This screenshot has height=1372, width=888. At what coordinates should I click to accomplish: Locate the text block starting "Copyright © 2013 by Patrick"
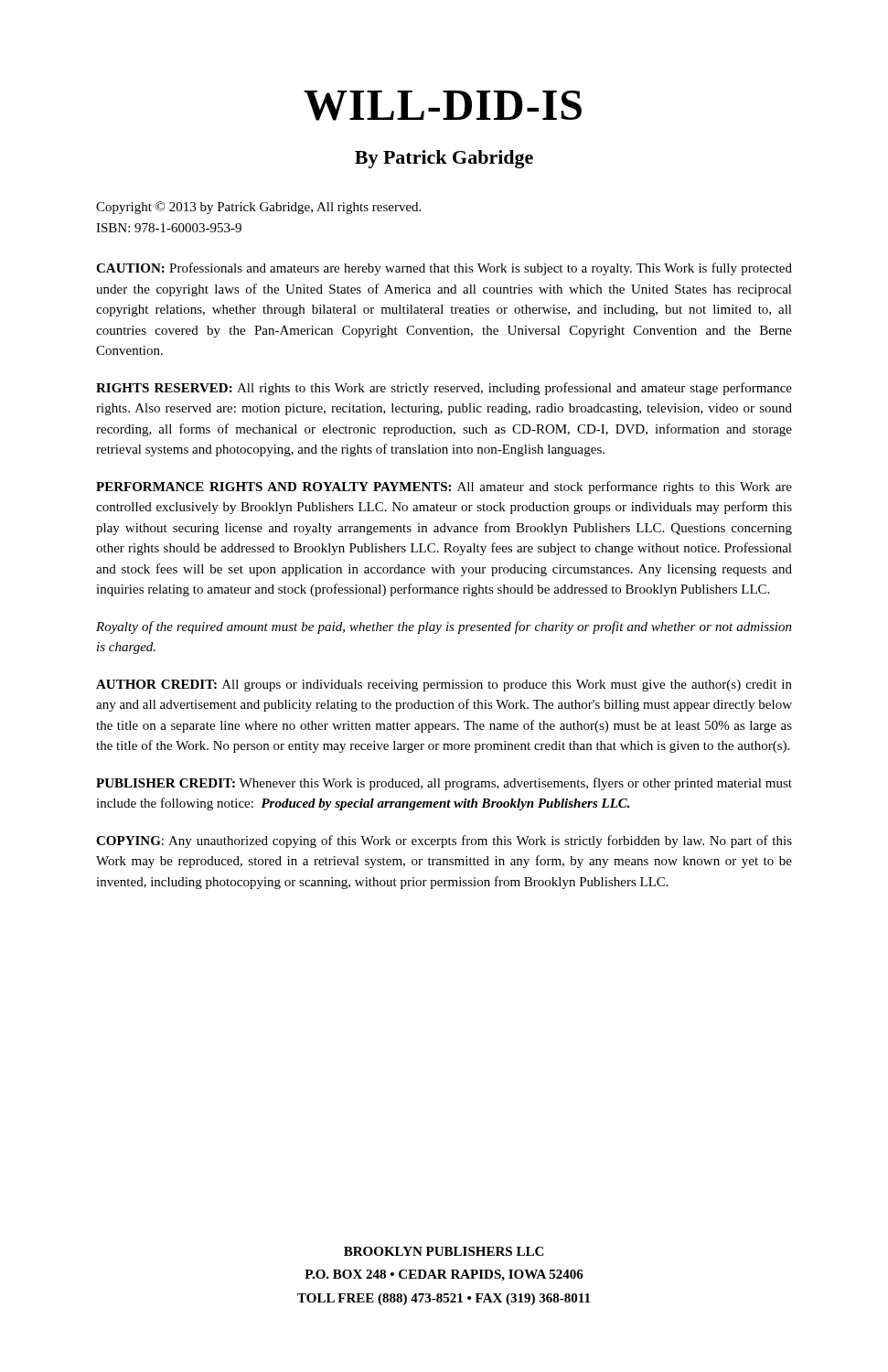[x=259, y=217]
